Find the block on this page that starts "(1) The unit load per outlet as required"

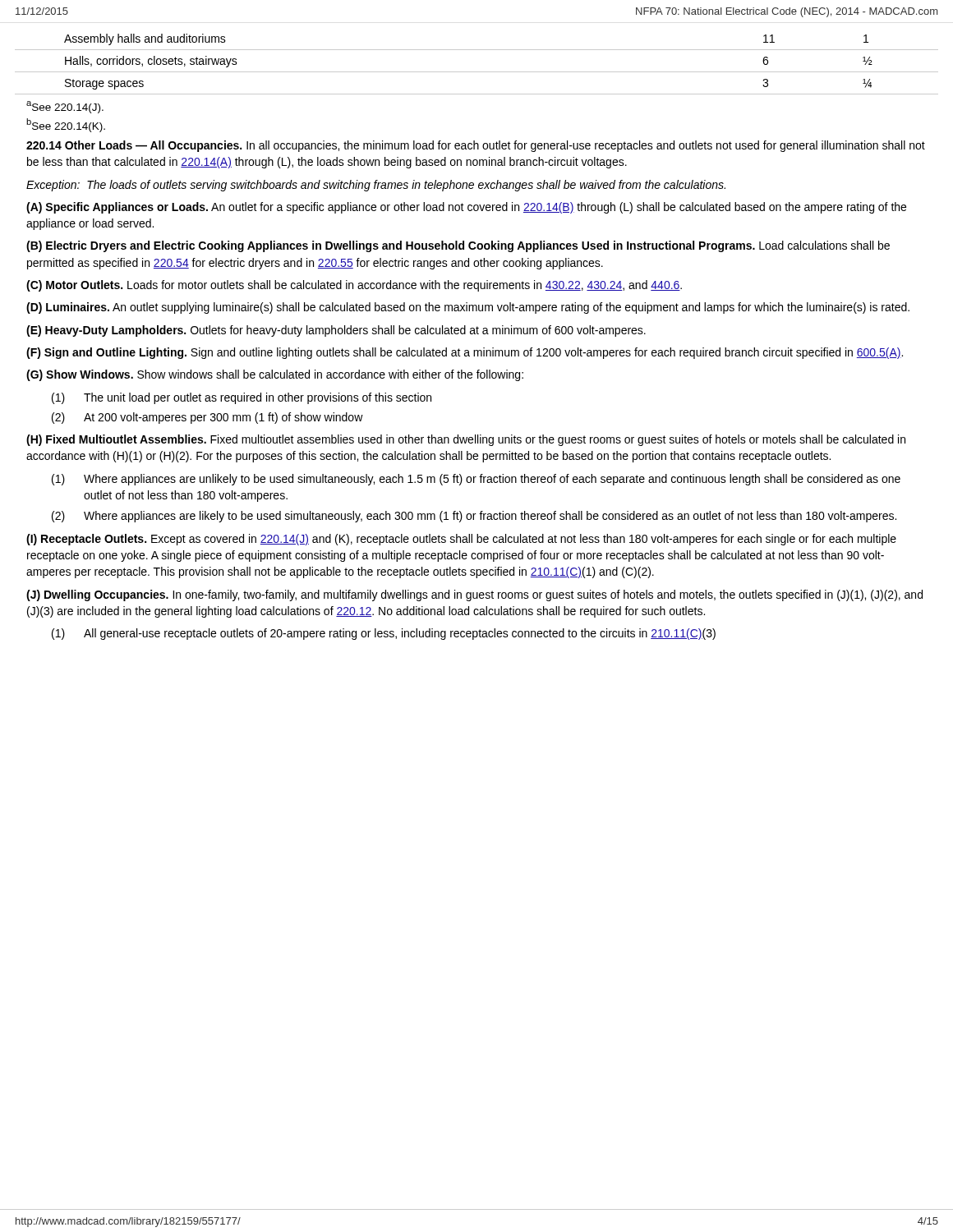tap(242, 398)
